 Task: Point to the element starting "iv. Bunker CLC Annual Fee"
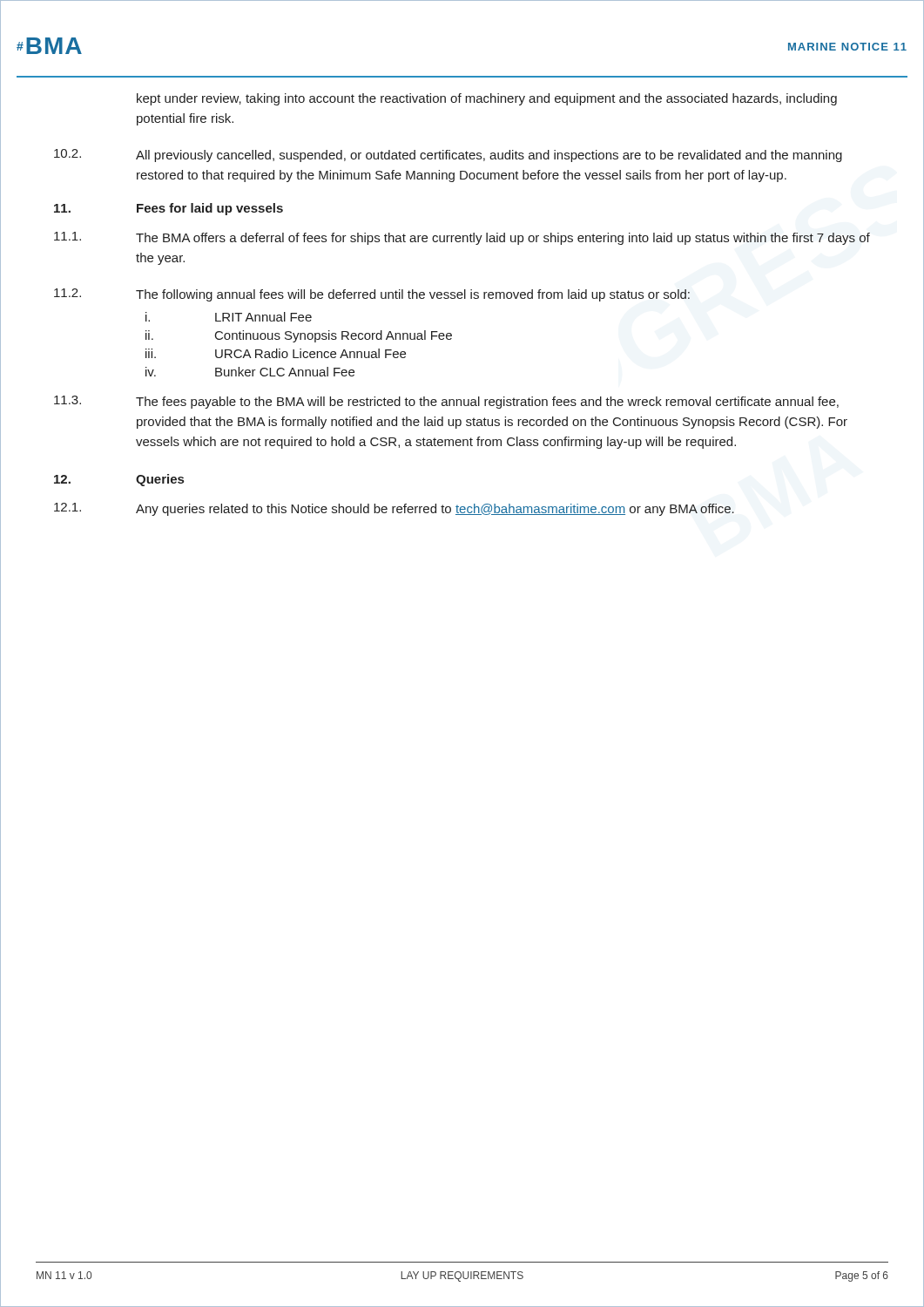[x=245, y=371]
